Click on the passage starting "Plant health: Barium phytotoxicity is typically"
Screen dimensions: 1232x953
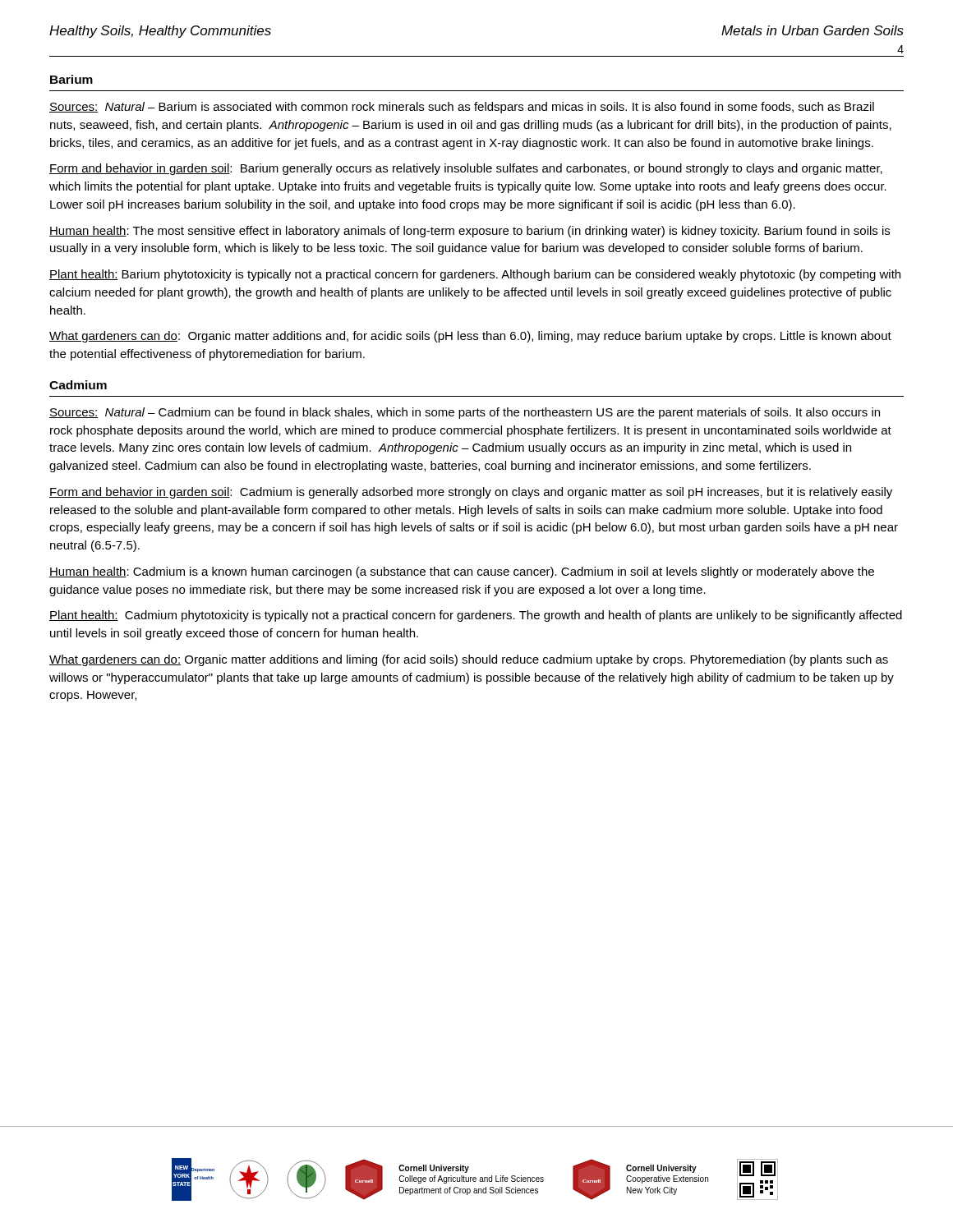coord(475,292)
